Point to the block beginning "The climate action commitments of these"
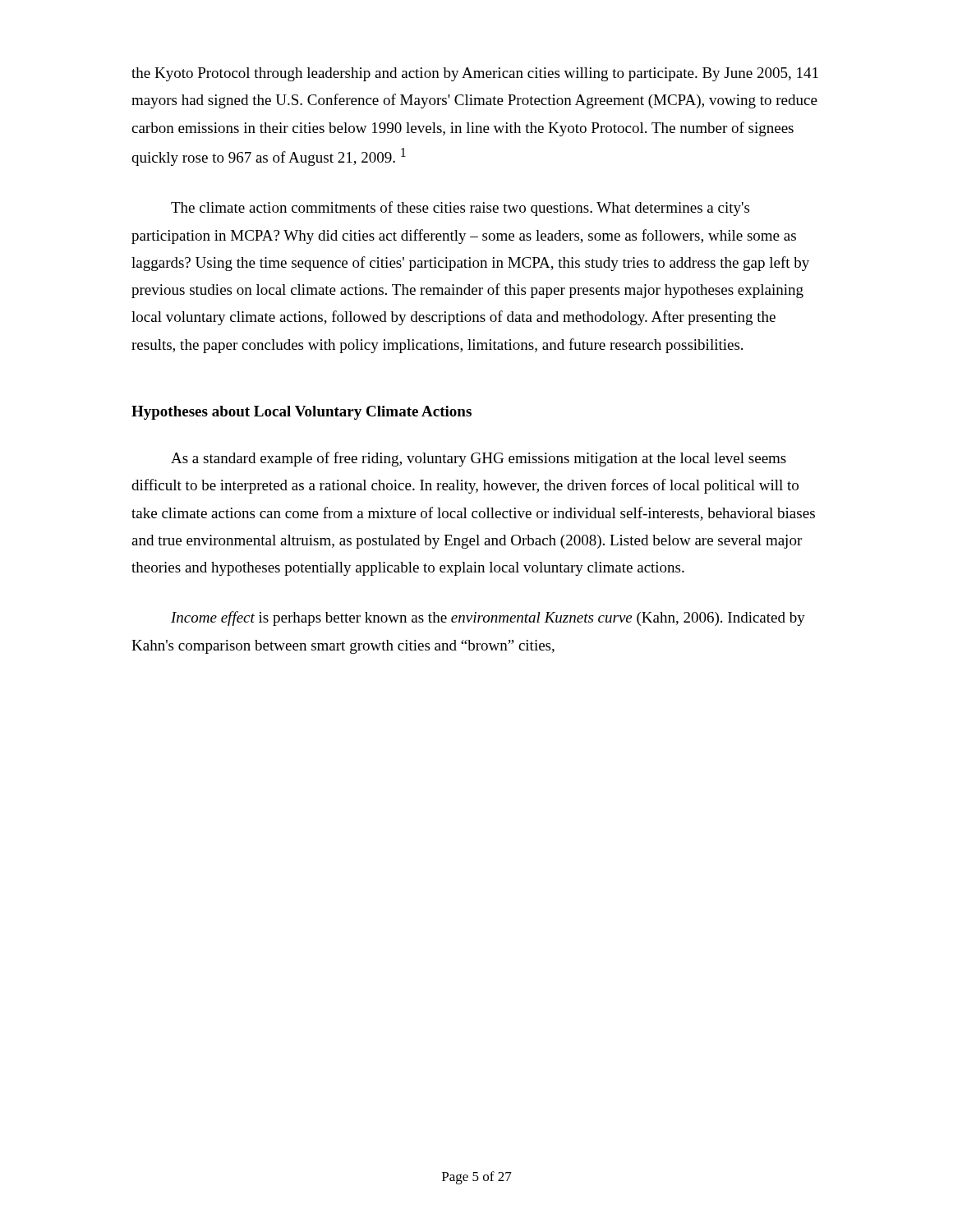This screenshot has width=953, height=1232. point(476,276)
